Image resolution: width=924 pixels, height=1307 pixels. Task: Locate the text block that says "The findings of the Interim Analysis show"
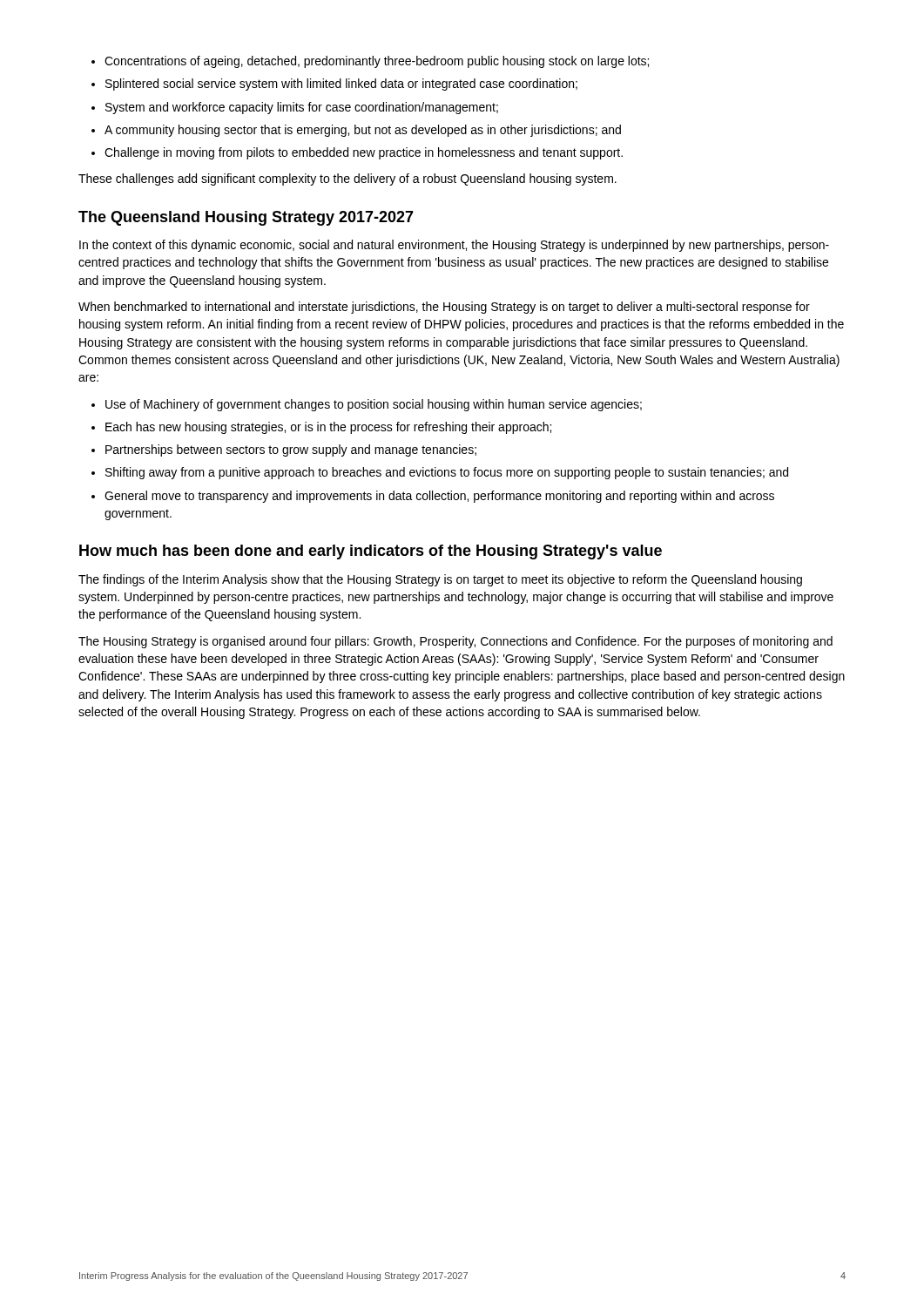pyautogui.click(x=462, y=597)
